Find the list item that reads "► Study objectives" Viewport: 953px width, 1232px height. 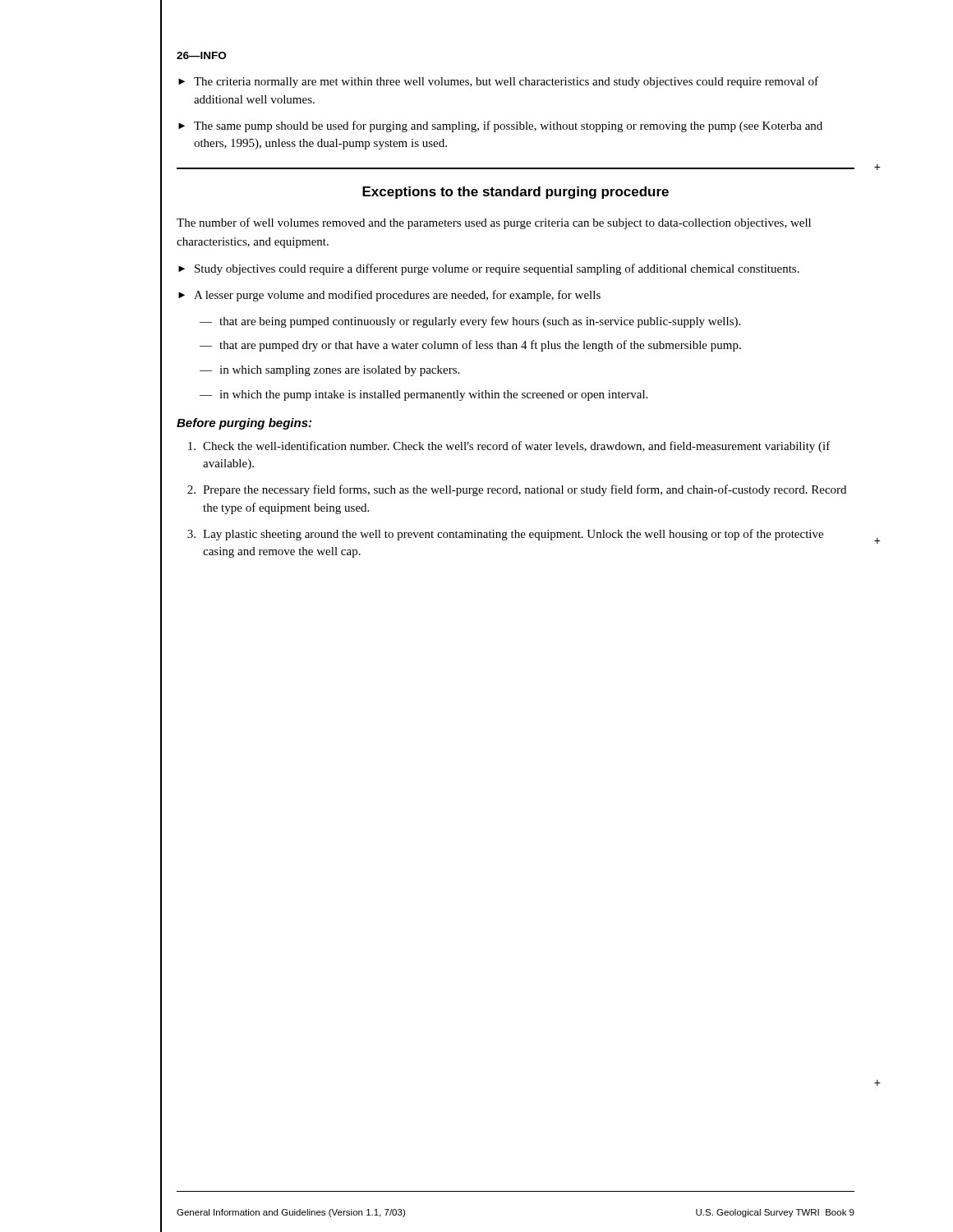click(x=516, y=269)
